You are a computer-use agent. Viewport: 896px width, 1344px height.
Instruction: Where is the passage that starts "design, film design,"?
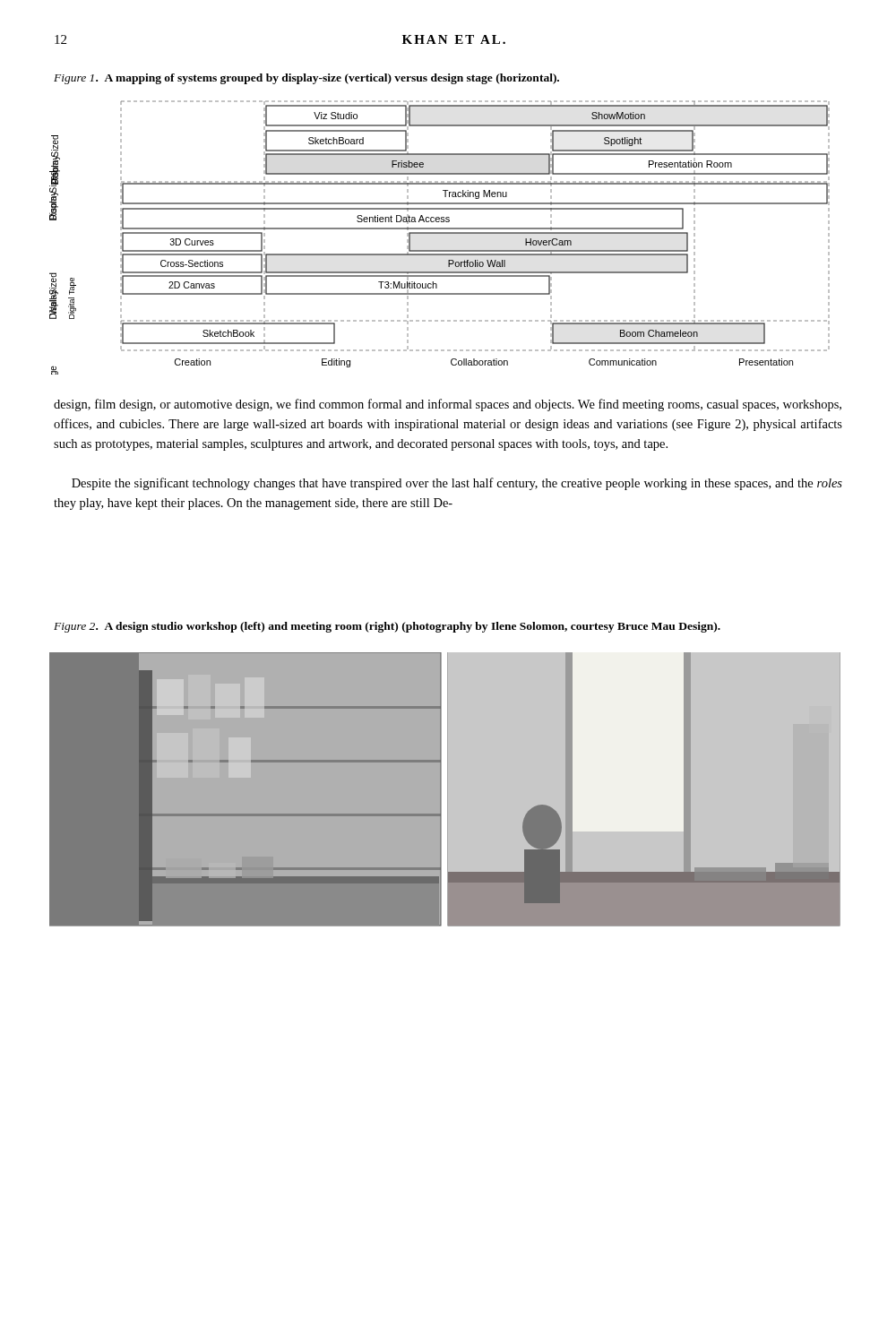(448, 453)
